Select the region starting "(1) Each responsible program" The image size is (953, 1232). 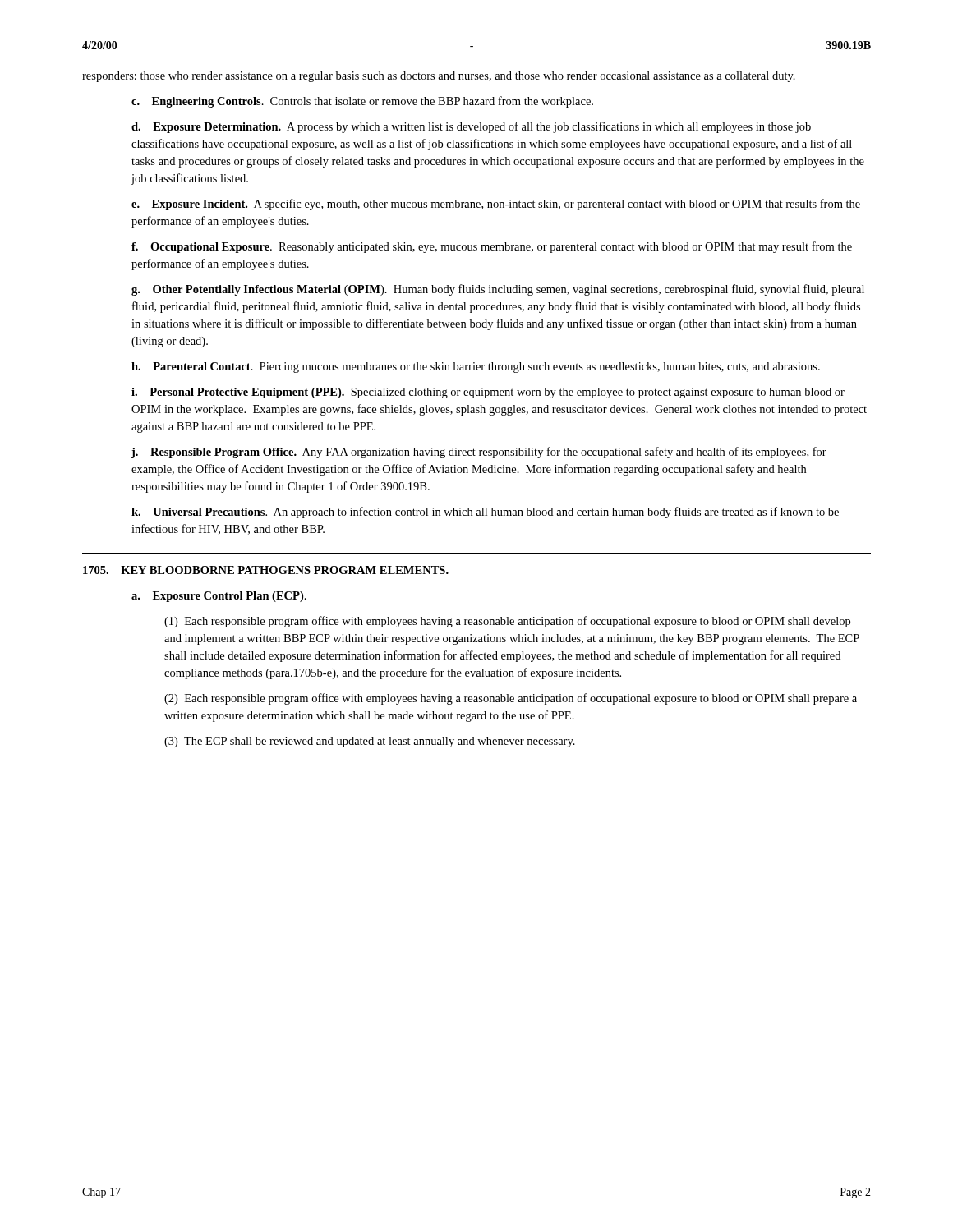click(x=518, y=648)
